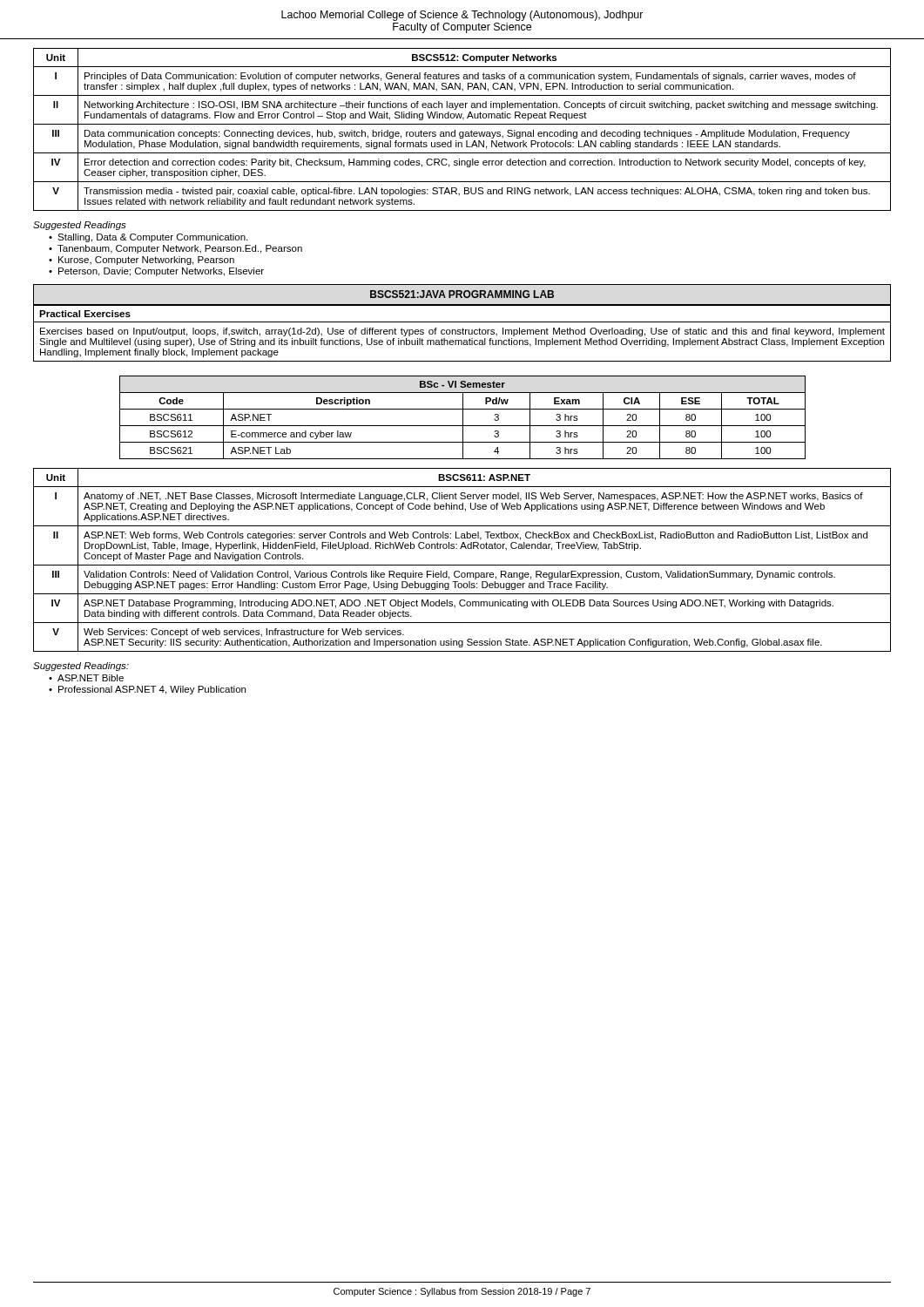Find the table that mentions "3 hrs"
The width and height of the screenshot is (924, 1307).
(462, 417)
